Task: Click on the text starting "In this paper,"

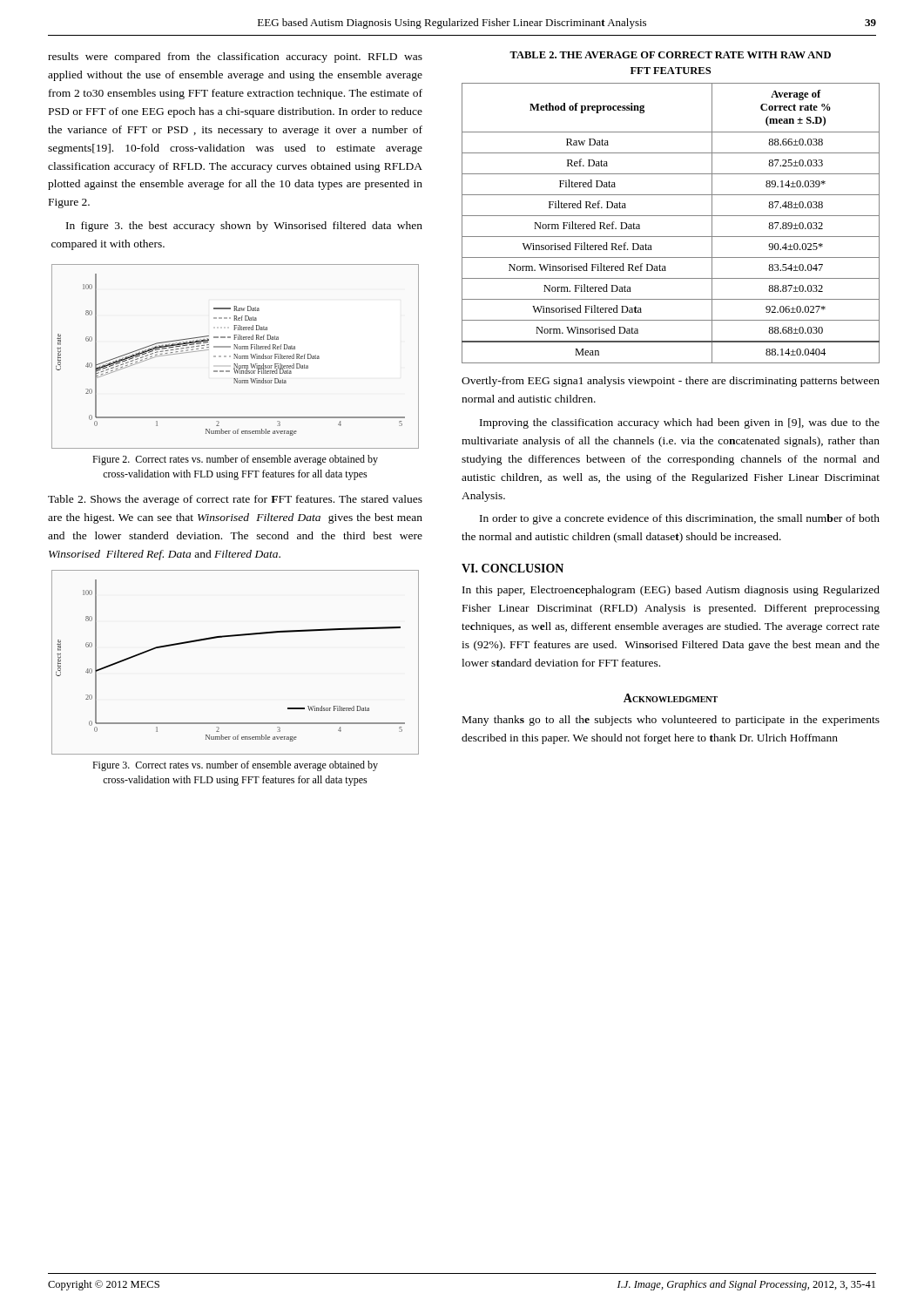Action: [671, 627]
